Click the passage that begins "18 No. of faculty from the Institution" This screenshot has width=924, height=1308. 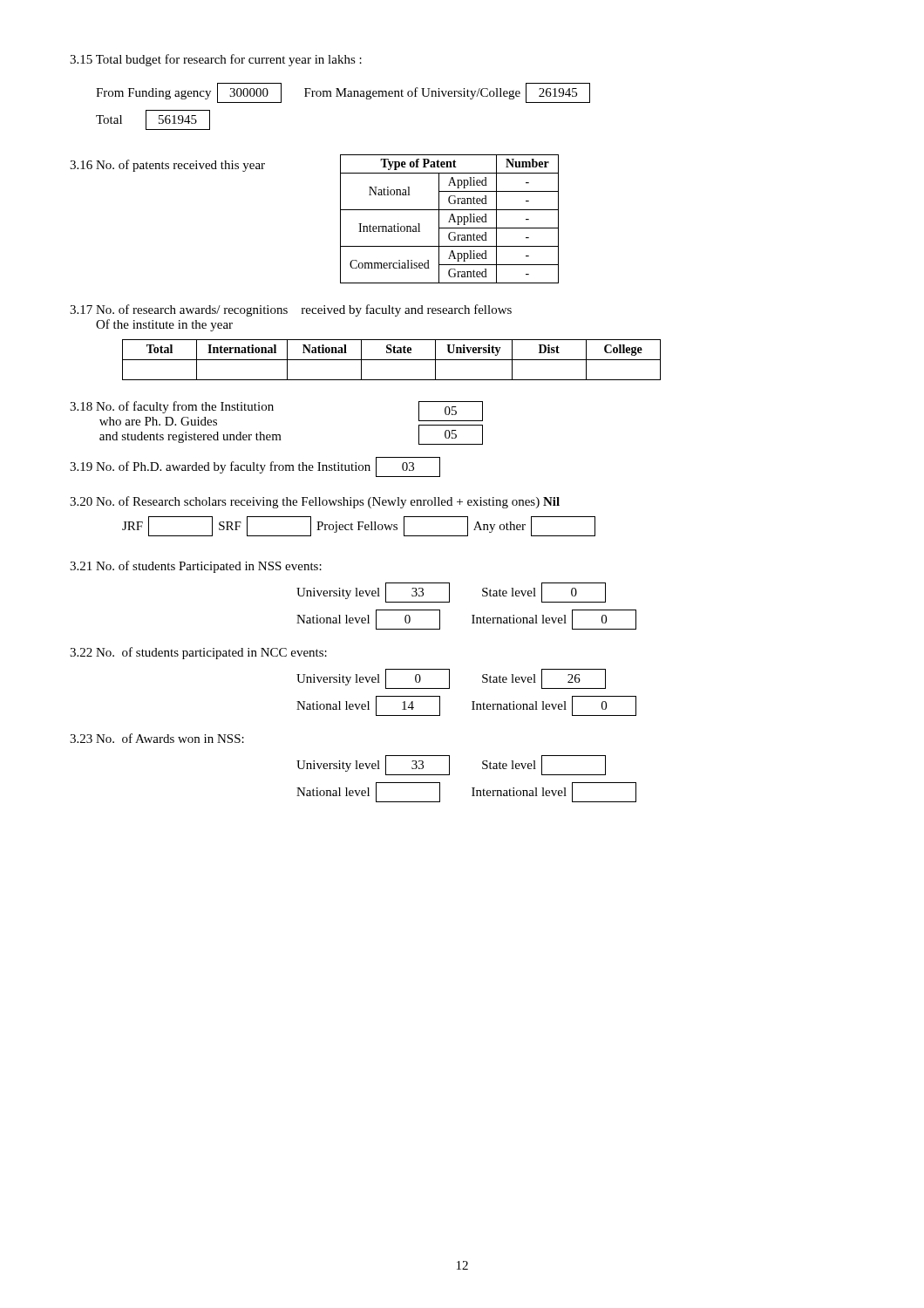(x=176, y=421)
